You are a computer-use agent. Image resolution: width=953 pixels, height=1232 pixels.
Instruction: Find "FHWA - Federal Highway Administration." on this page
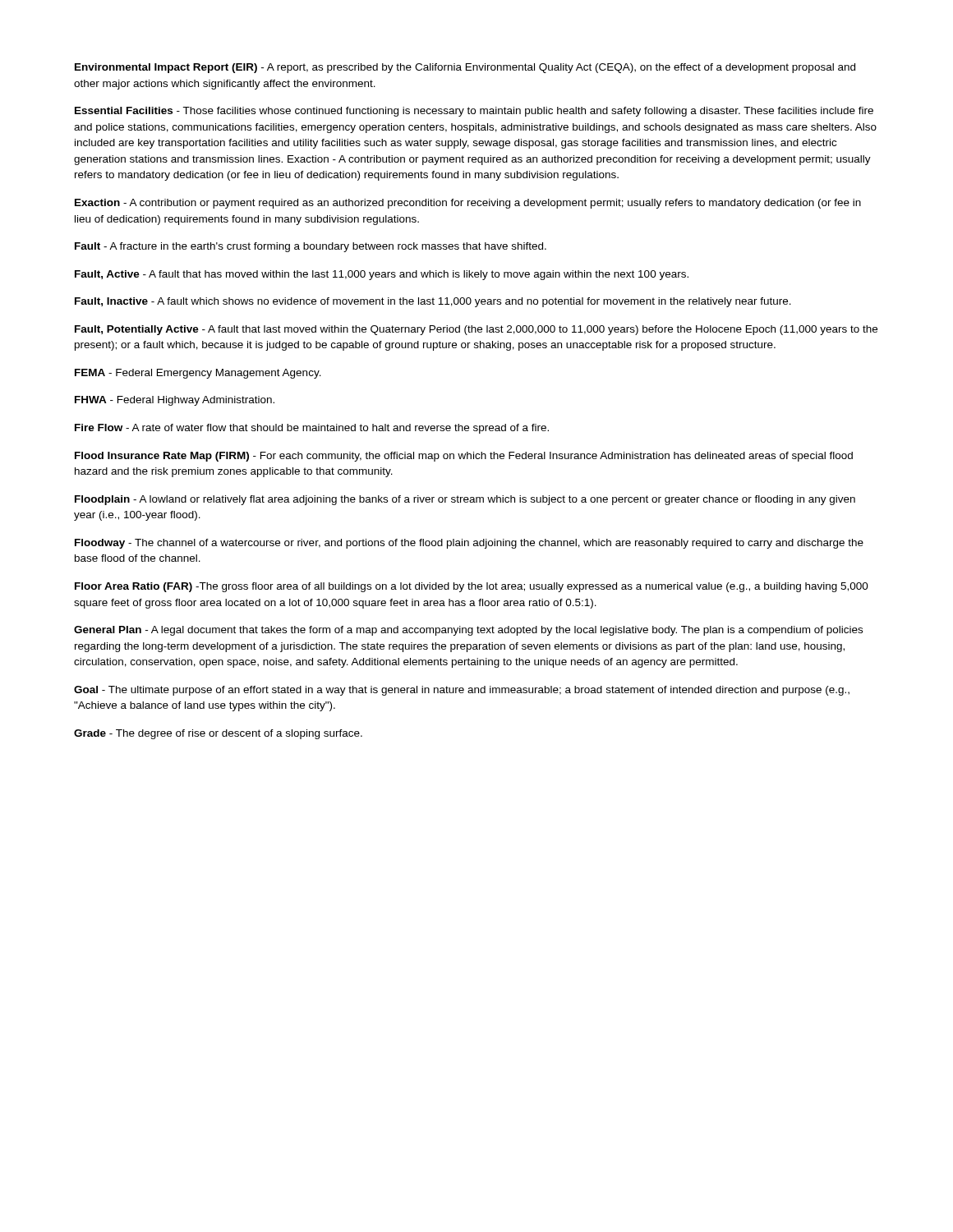click(x=175, y=400)
